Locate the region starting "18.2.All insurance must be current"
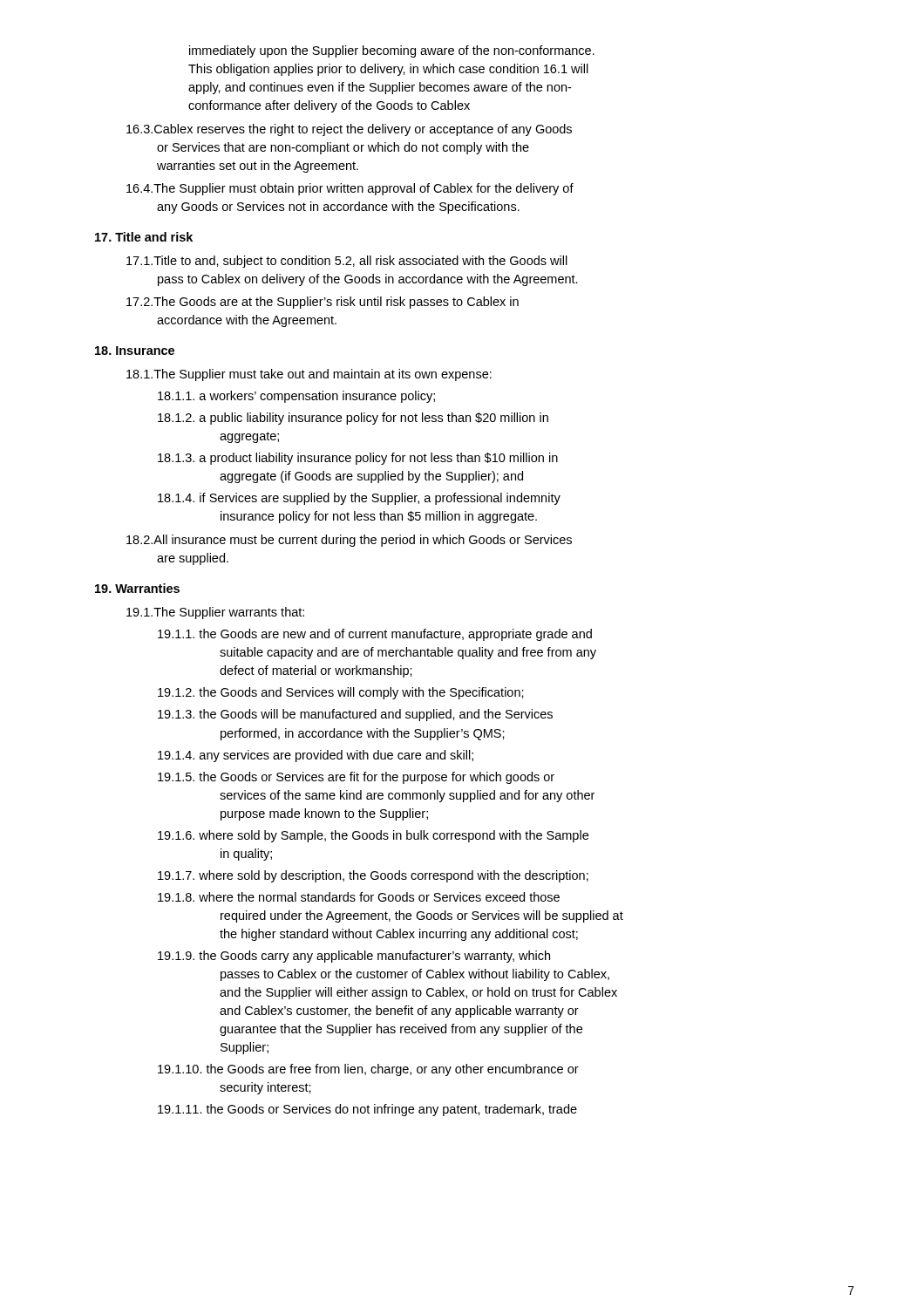 (349, 549)
